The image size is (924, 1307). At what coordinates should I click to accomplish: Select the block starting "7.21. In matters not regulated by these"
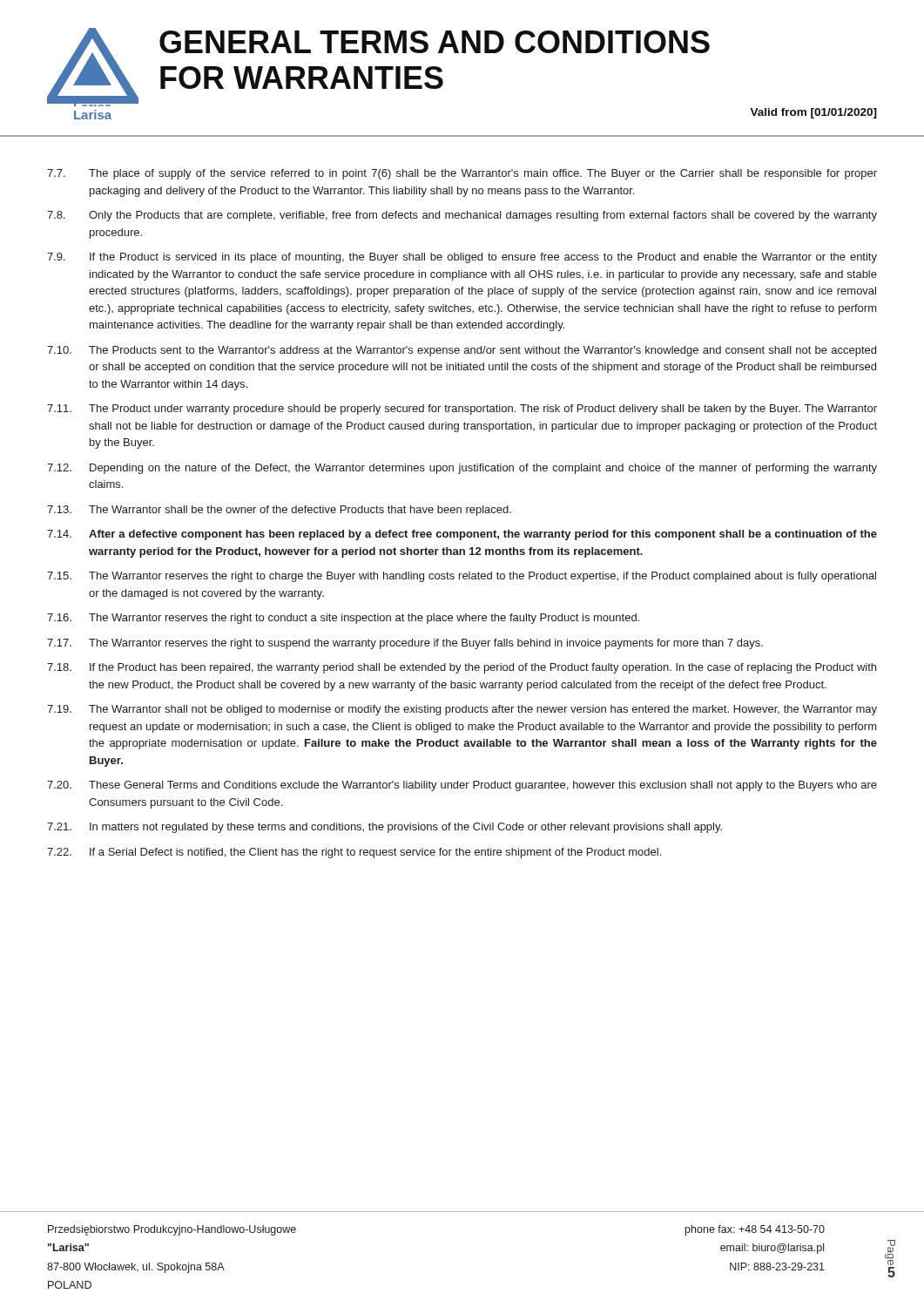462,827
